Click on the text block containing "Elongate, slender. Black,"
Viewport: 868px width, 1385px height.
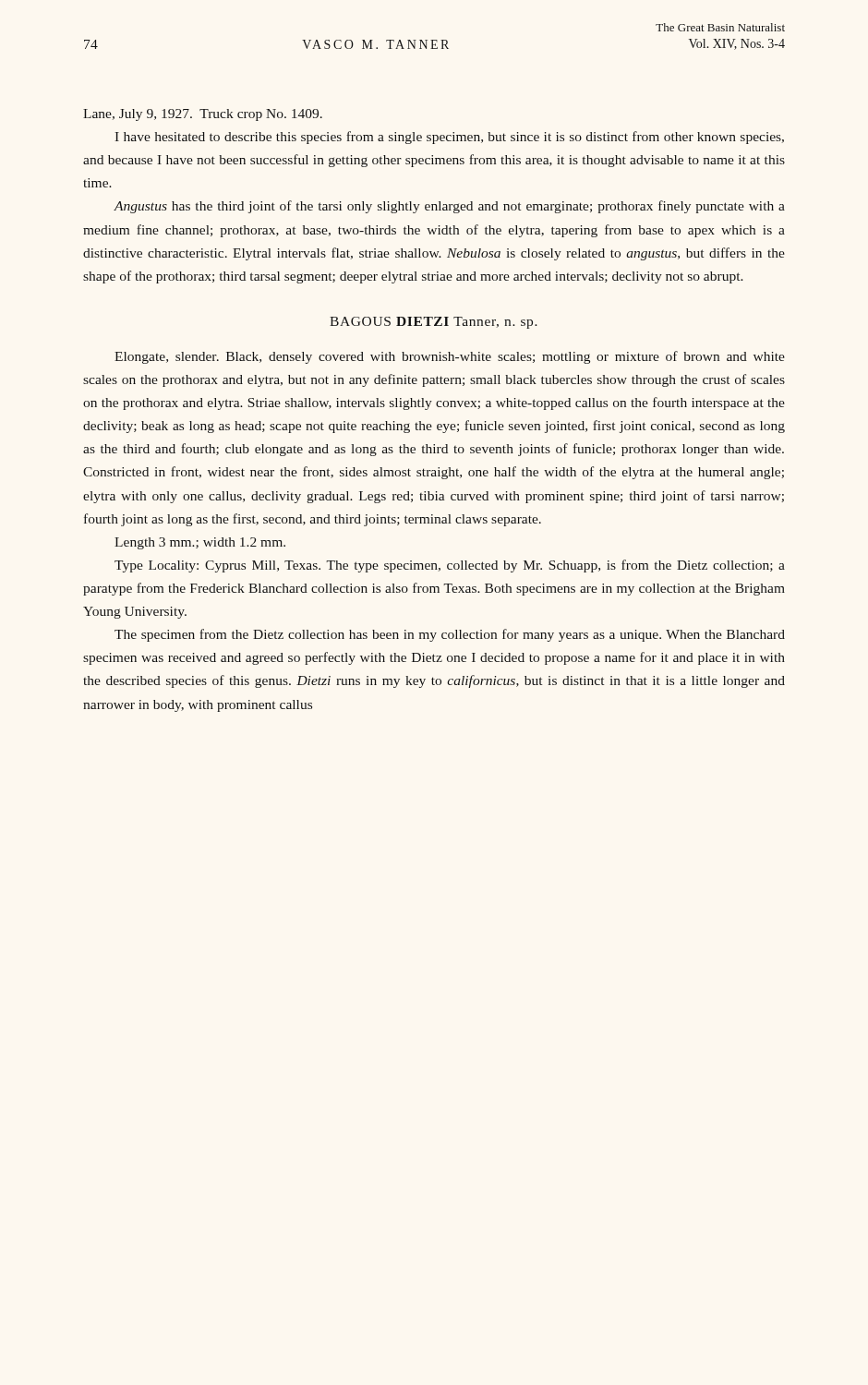click(434, 437)
